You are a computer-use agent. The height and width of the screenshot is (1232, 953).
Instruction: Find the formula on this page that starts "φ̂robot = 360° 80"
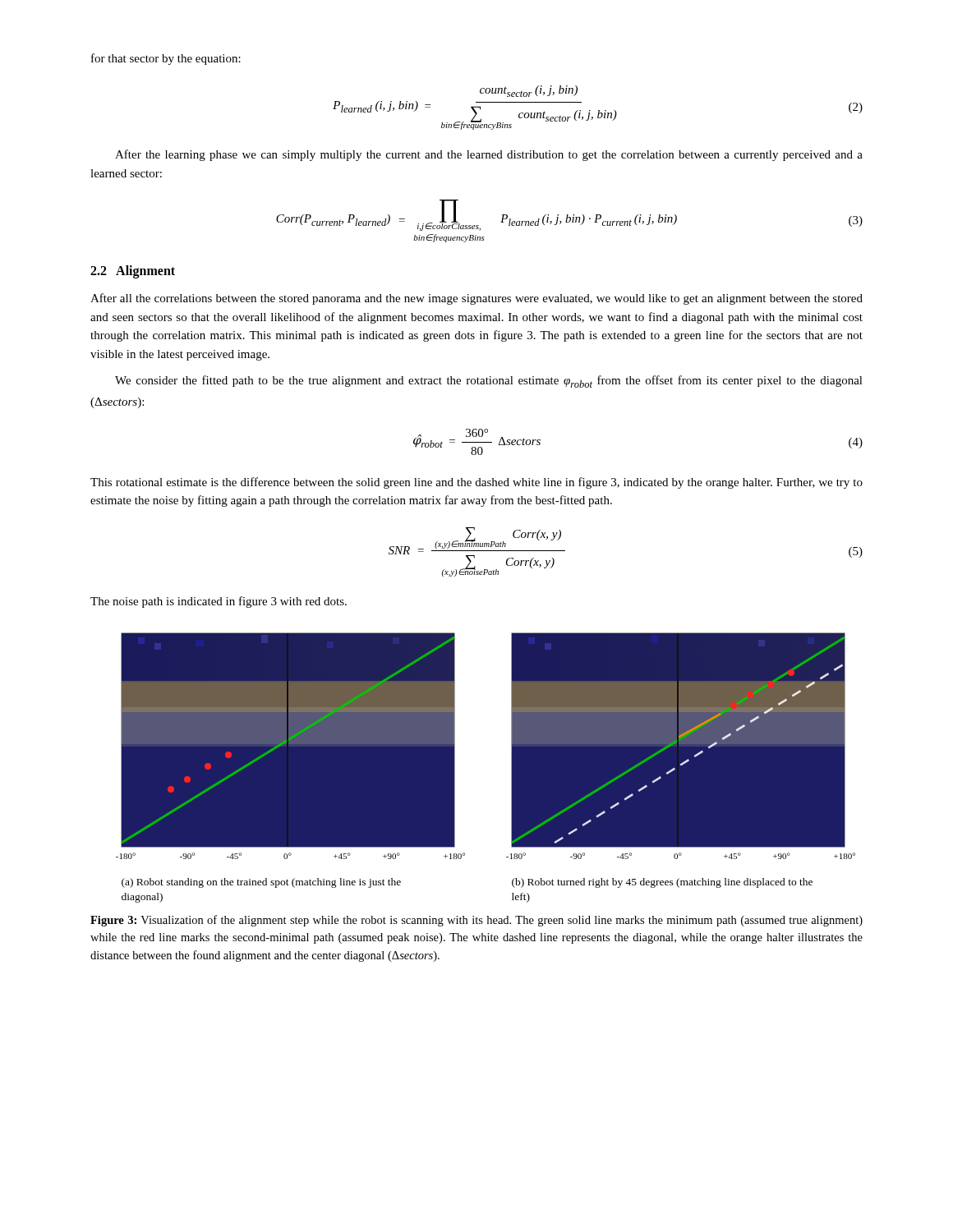(x=476, y=442)
